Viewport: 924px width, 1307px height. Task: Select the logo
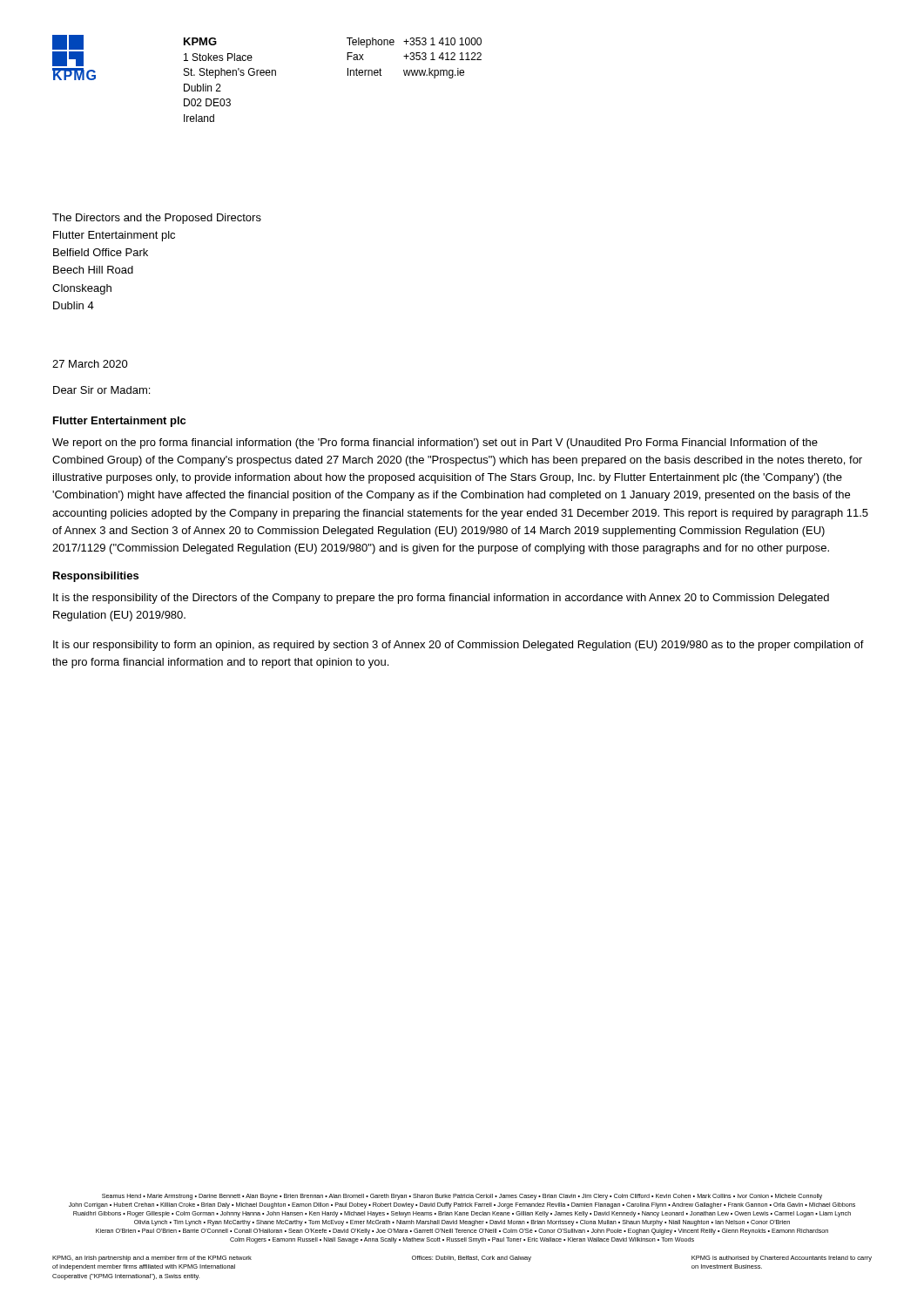click(91, 59)
